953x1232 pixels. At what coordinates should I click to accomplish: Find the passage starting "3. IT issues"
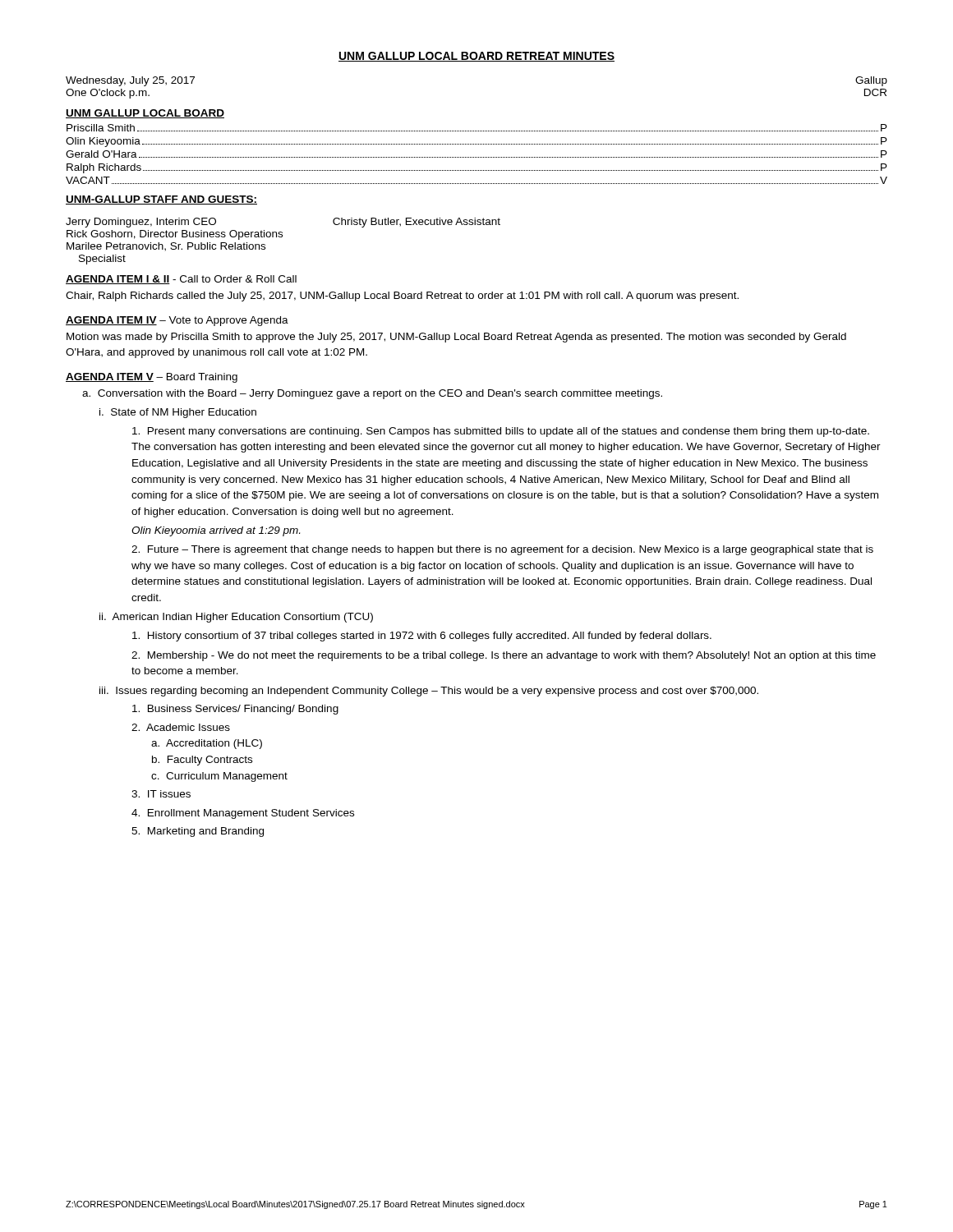pyautogui.click(x=161, y=794)
